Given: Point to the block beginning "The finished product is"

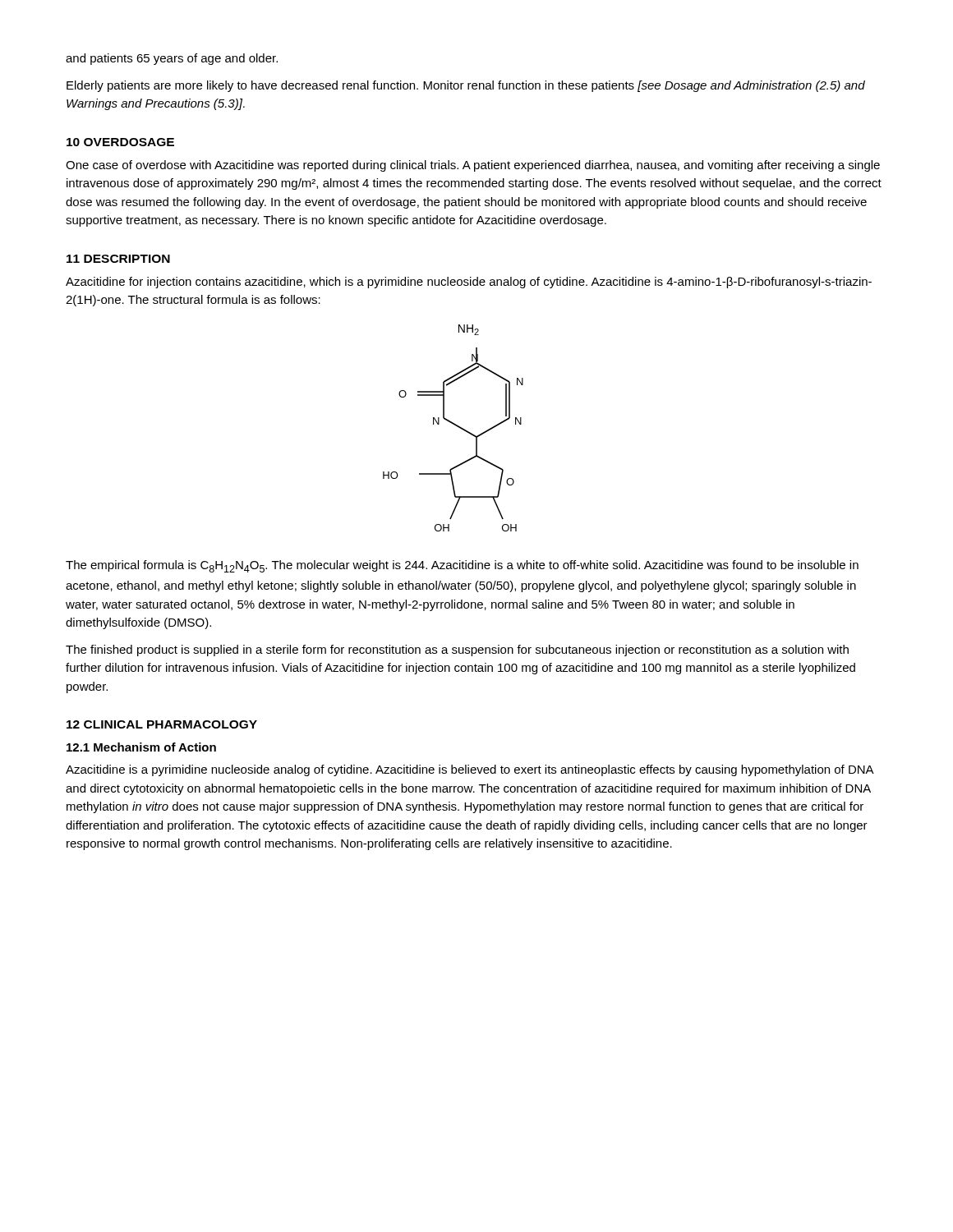Looking at the screenshot, I should coord(461,668).
